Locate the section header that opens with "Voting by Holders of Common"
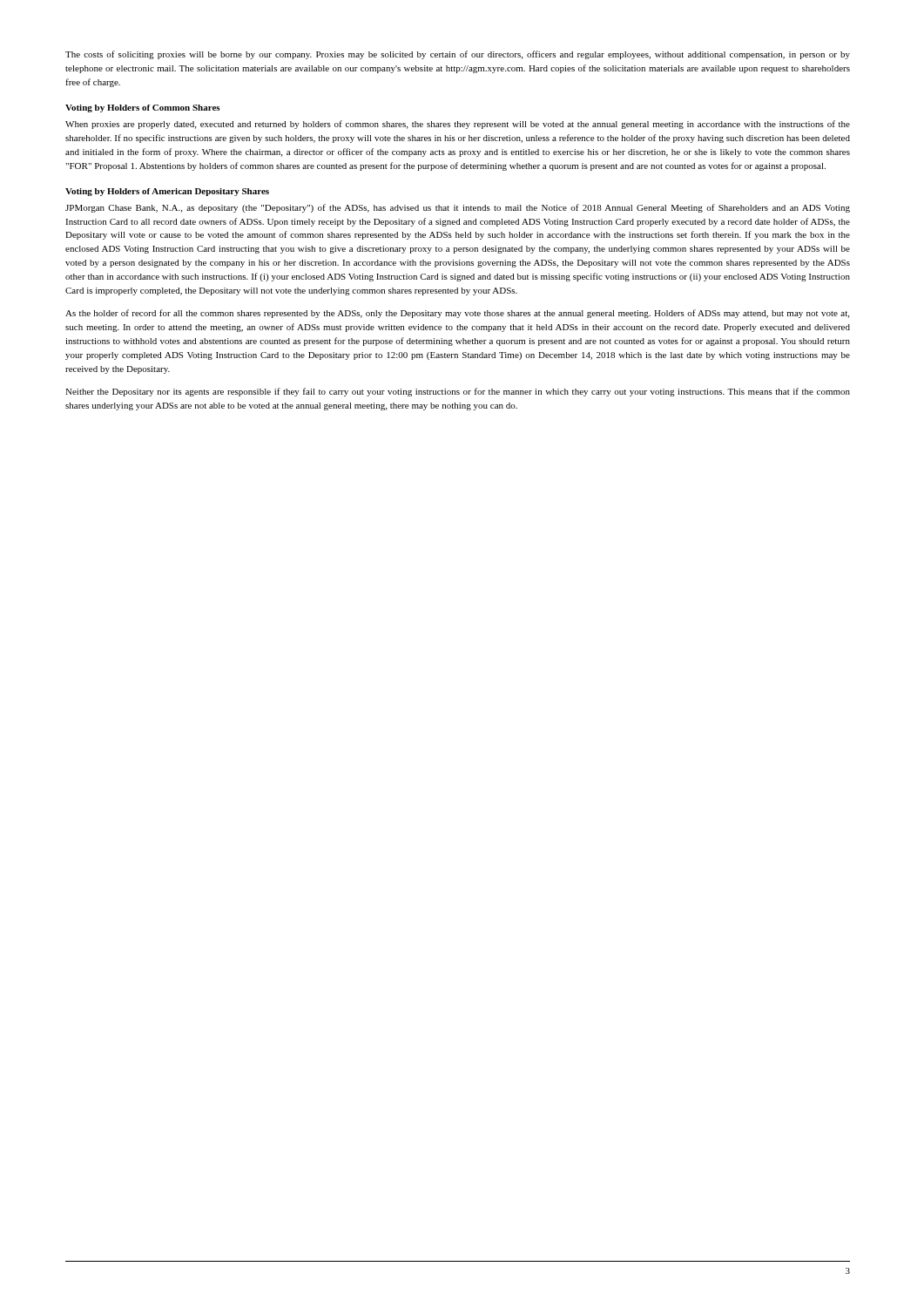 click(143, 107)
